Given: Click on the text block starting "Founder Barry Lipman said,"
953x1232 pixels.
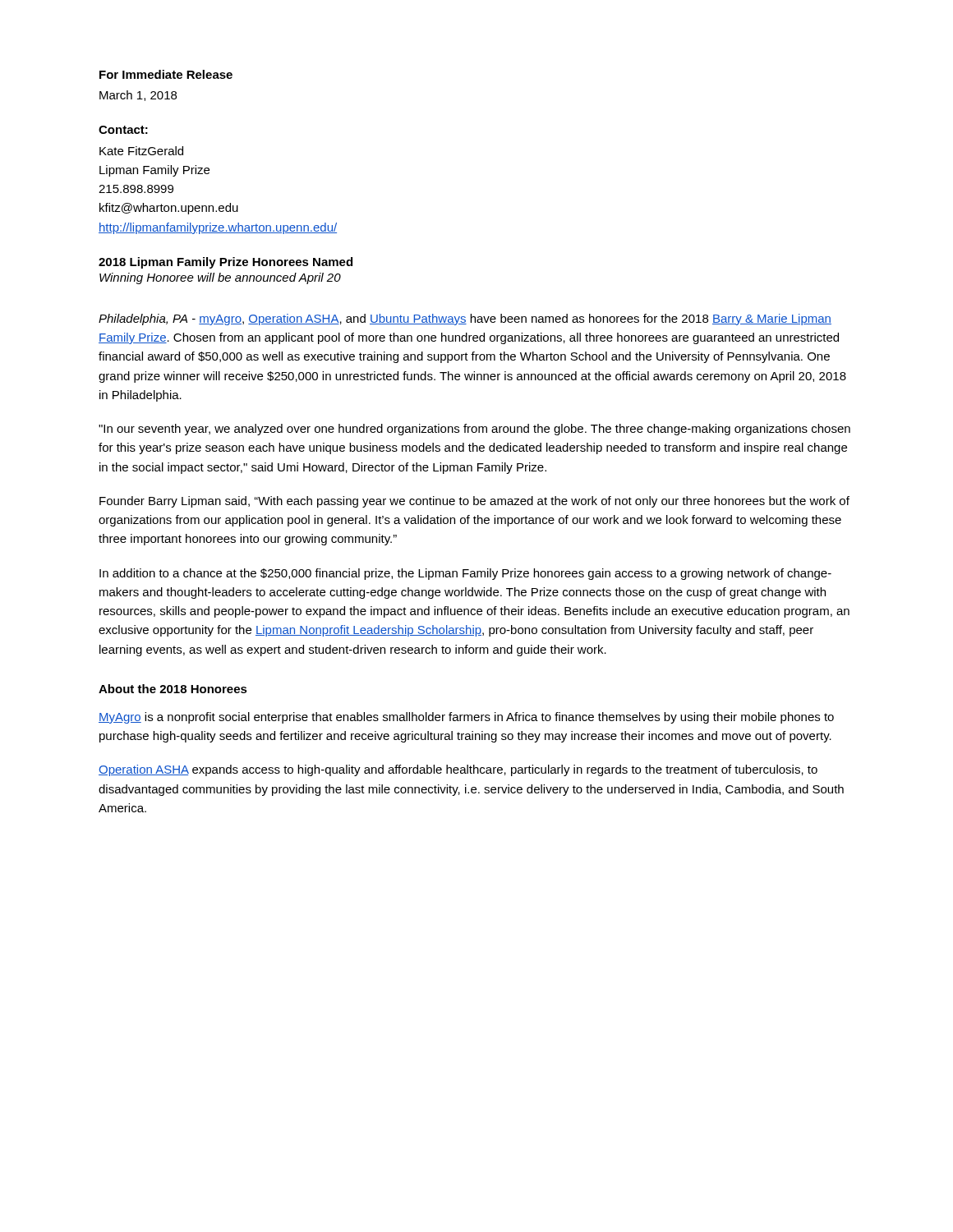Looking at the screenshot, I should click(x=474, y=519).
